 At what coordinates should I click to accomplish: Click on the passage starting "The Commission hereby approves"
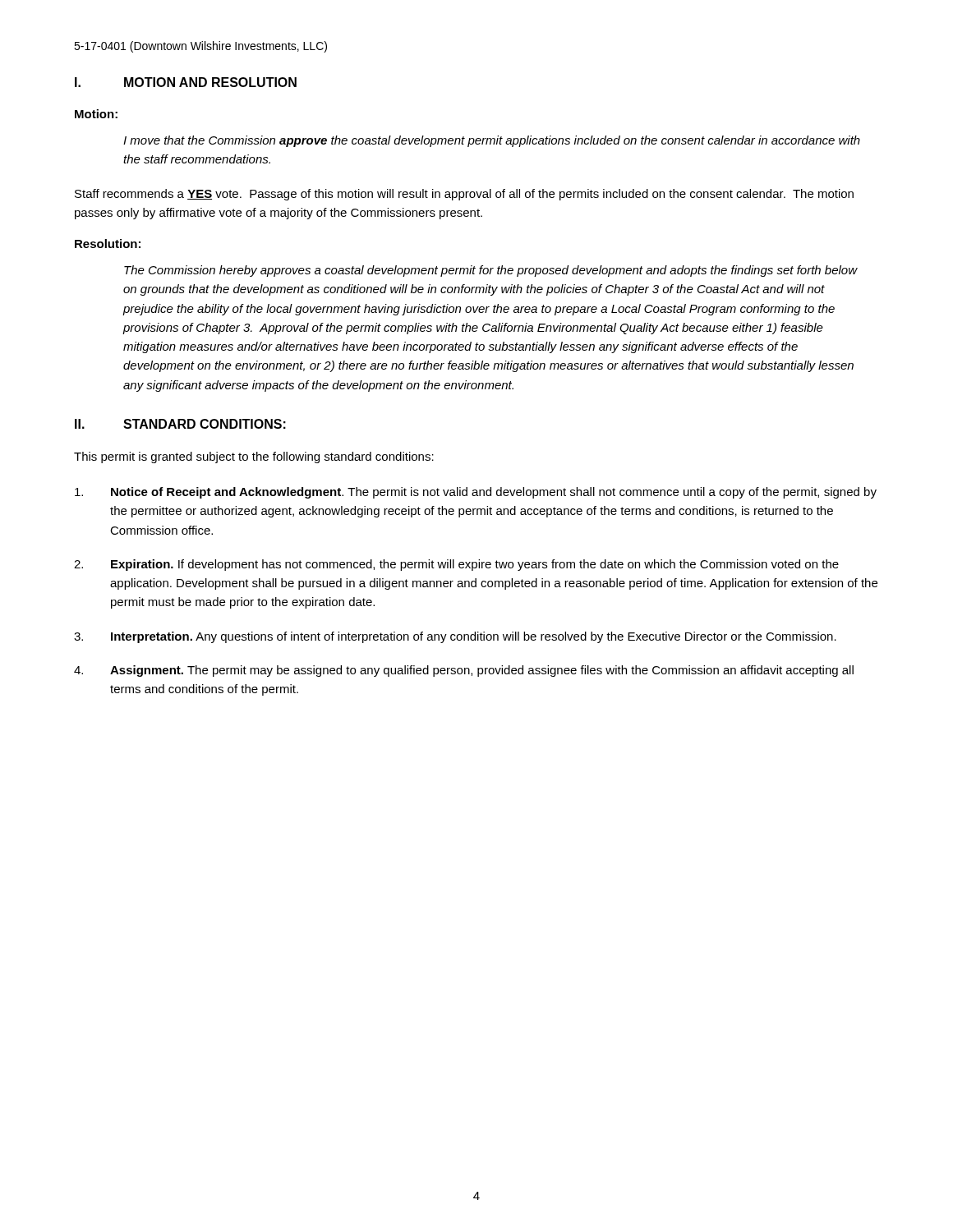490,327
